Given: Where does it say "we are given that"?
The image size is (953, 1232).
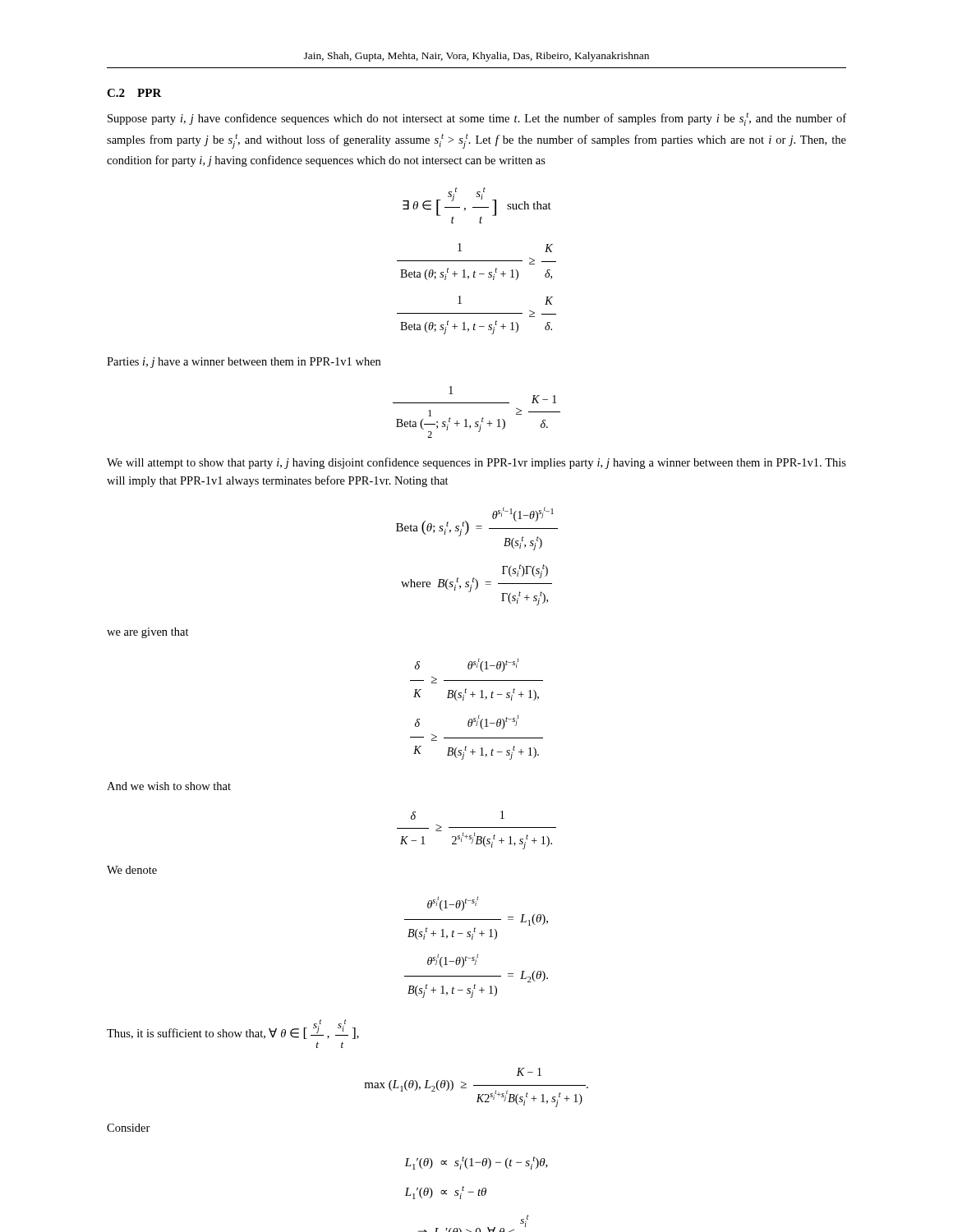Looking at the screenshot, I should tap(148, 631).
